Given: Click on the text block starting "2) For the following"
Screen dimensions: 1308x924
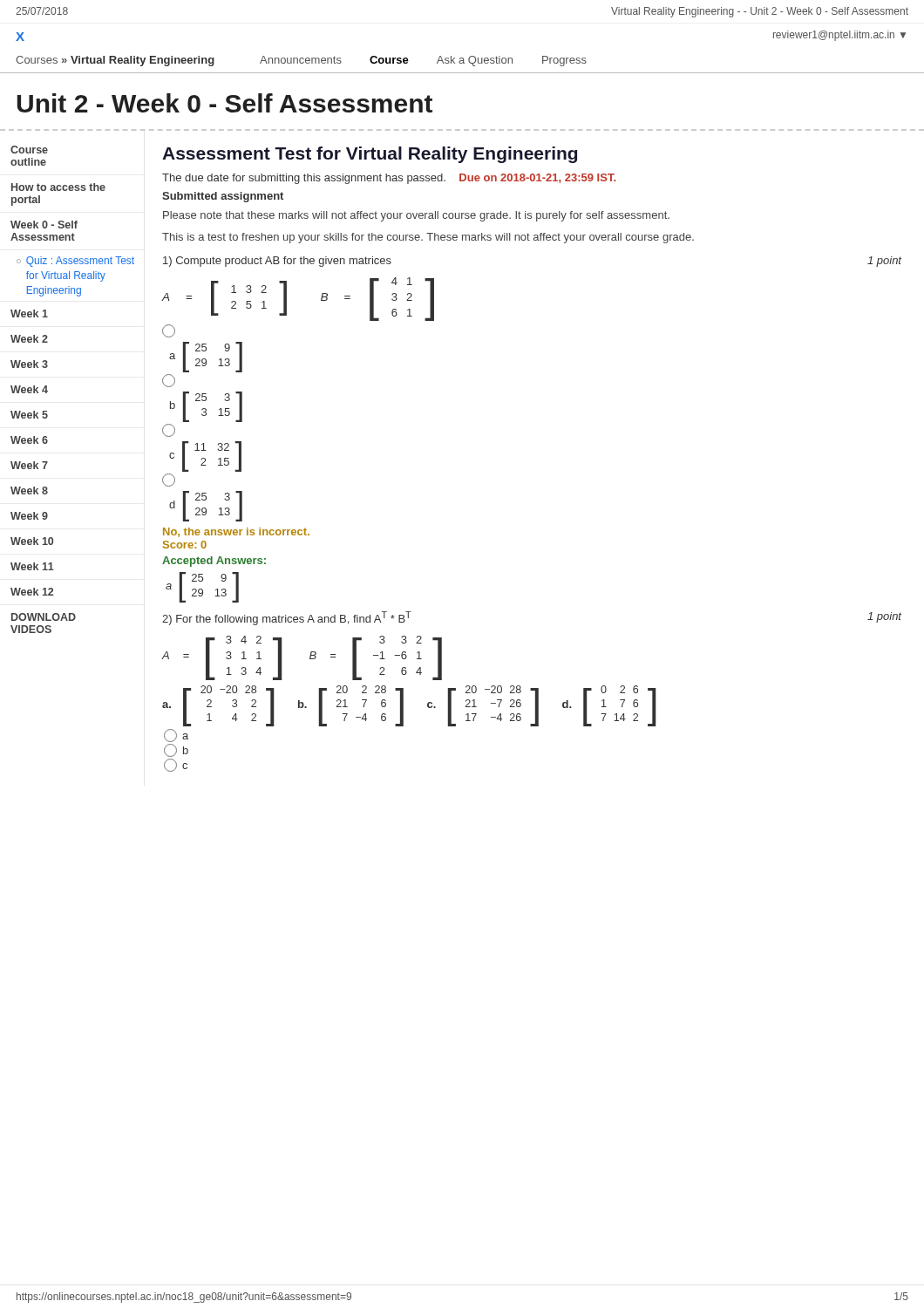Looking at the screenshot, I should point(287,618).
